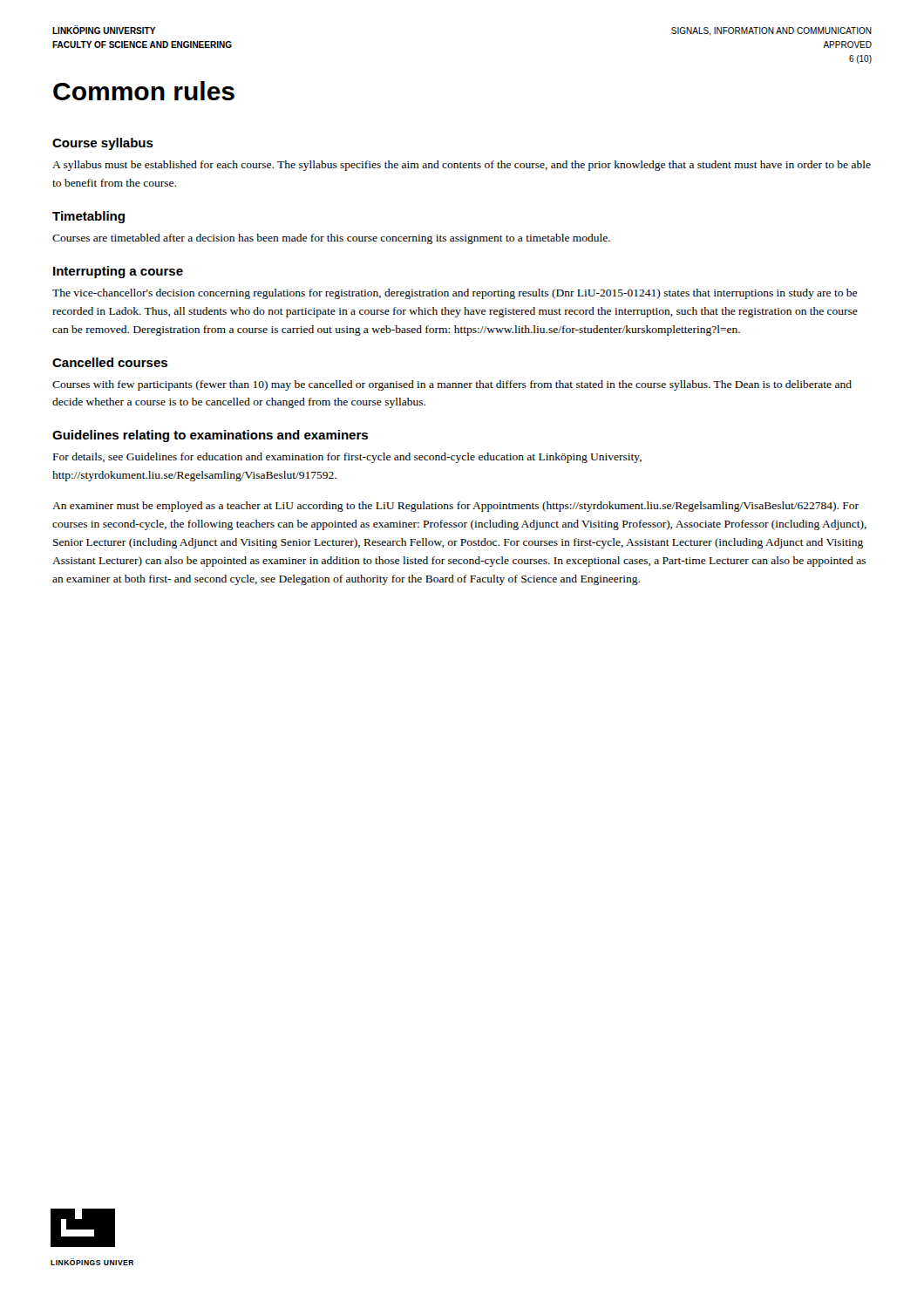
Task: Point to "Course syllabus"
Action: click(103, 143)
